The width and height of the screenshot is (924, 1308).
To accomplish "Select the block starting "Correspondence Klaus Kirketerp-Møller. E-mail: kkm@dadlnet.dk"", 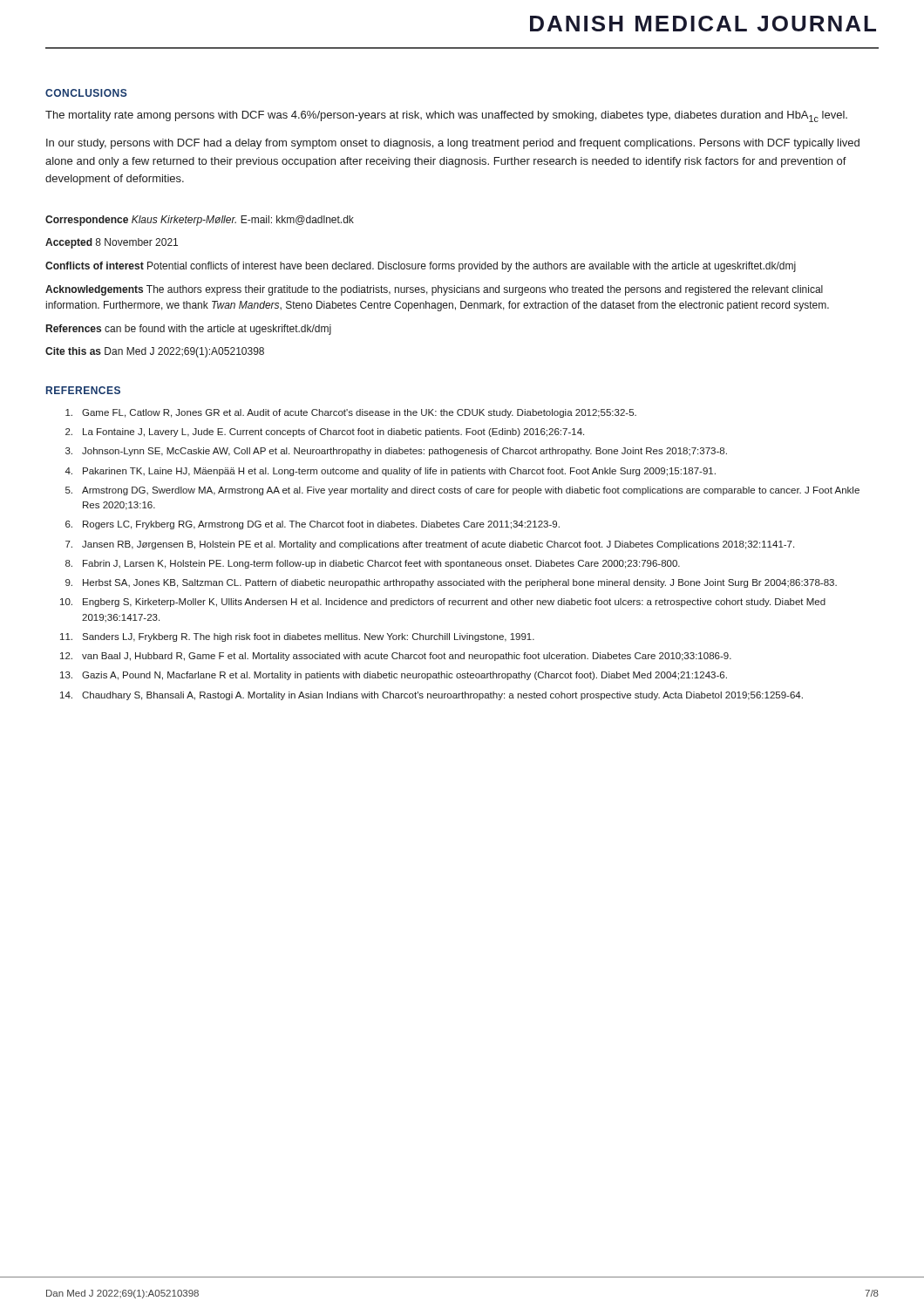I will 200,220.
